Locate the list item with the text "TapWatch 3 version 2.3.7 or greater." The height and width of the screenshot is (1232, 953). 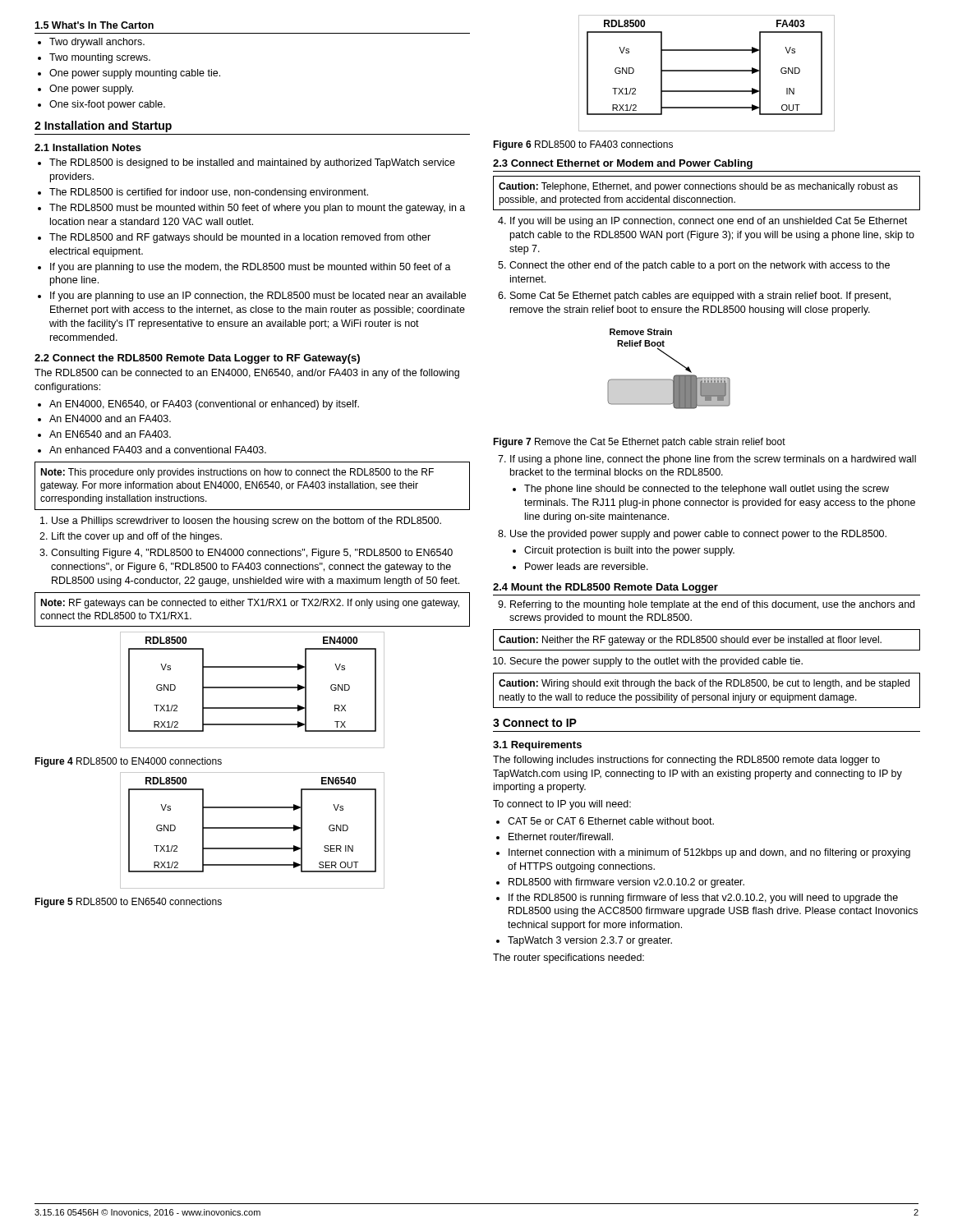pos(590,941)
